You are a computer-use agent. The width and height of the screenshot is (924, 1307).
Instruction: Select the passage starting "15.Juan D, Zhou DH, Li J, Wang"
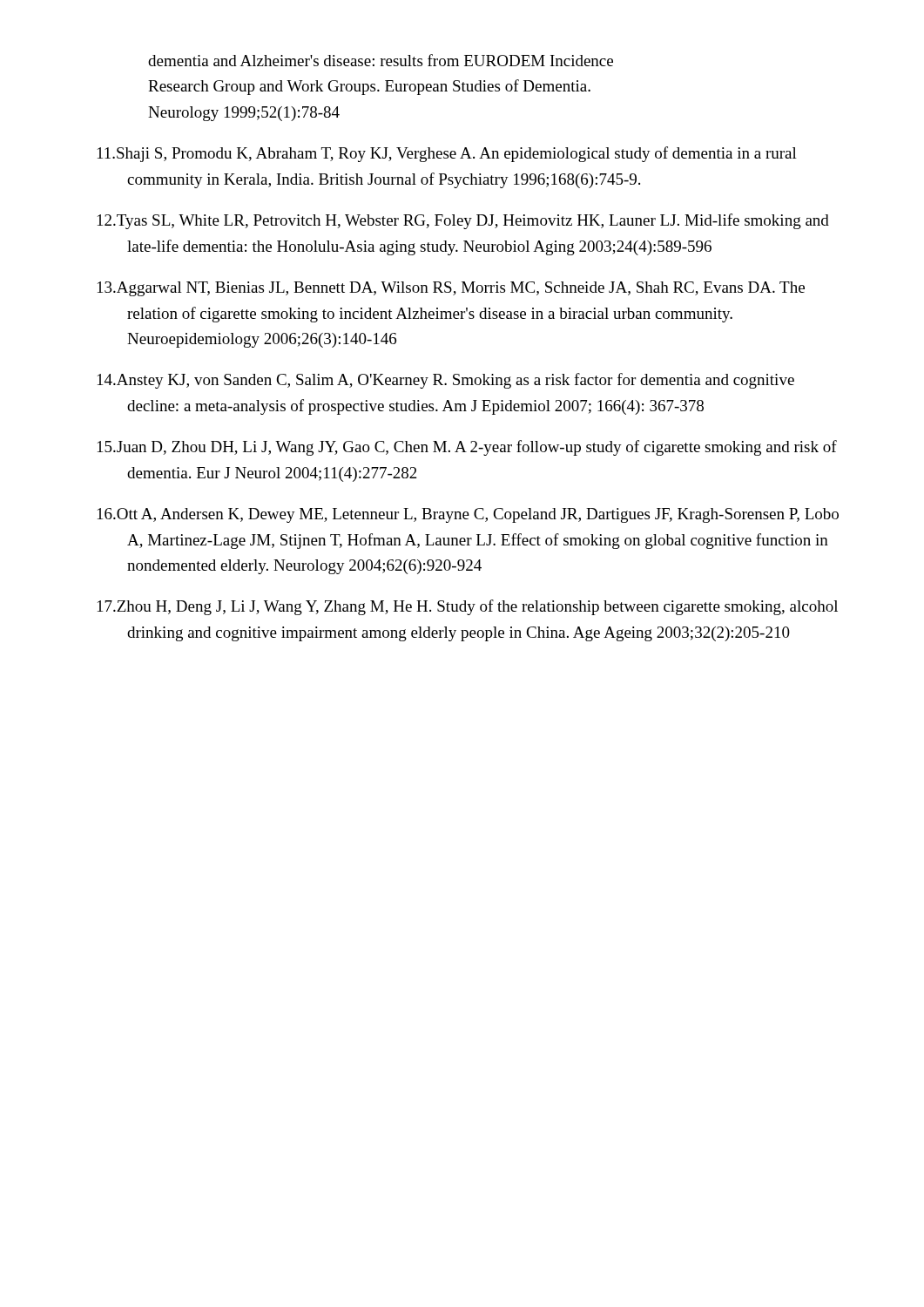pyautogui.click(x=466, y=460)
